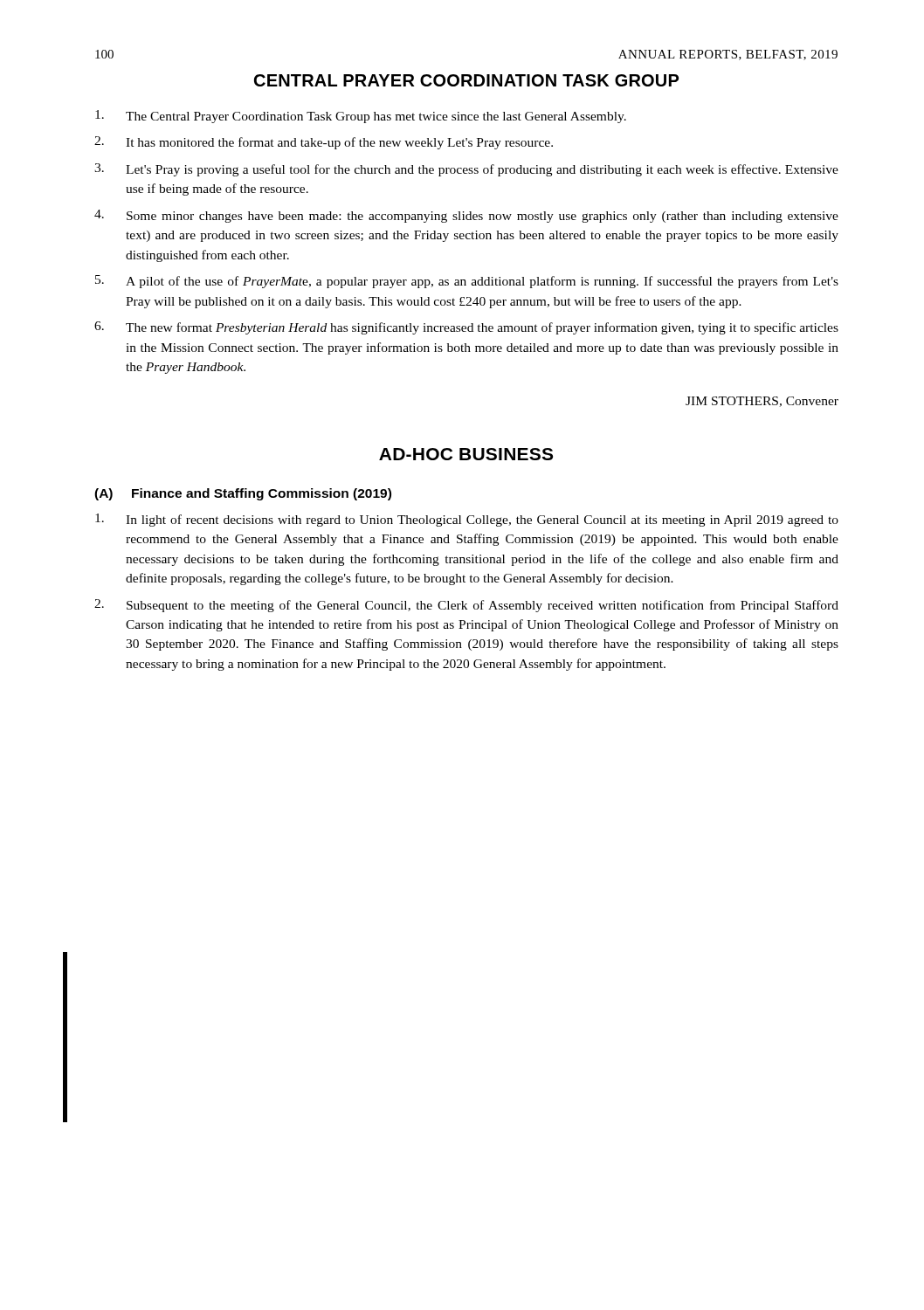Viewport: 924px width, 1310px height.
Task: Locate the passage starting "CENTRAL PRAYER COORDINATION TASK GROUP"
Action: [466, 80]
